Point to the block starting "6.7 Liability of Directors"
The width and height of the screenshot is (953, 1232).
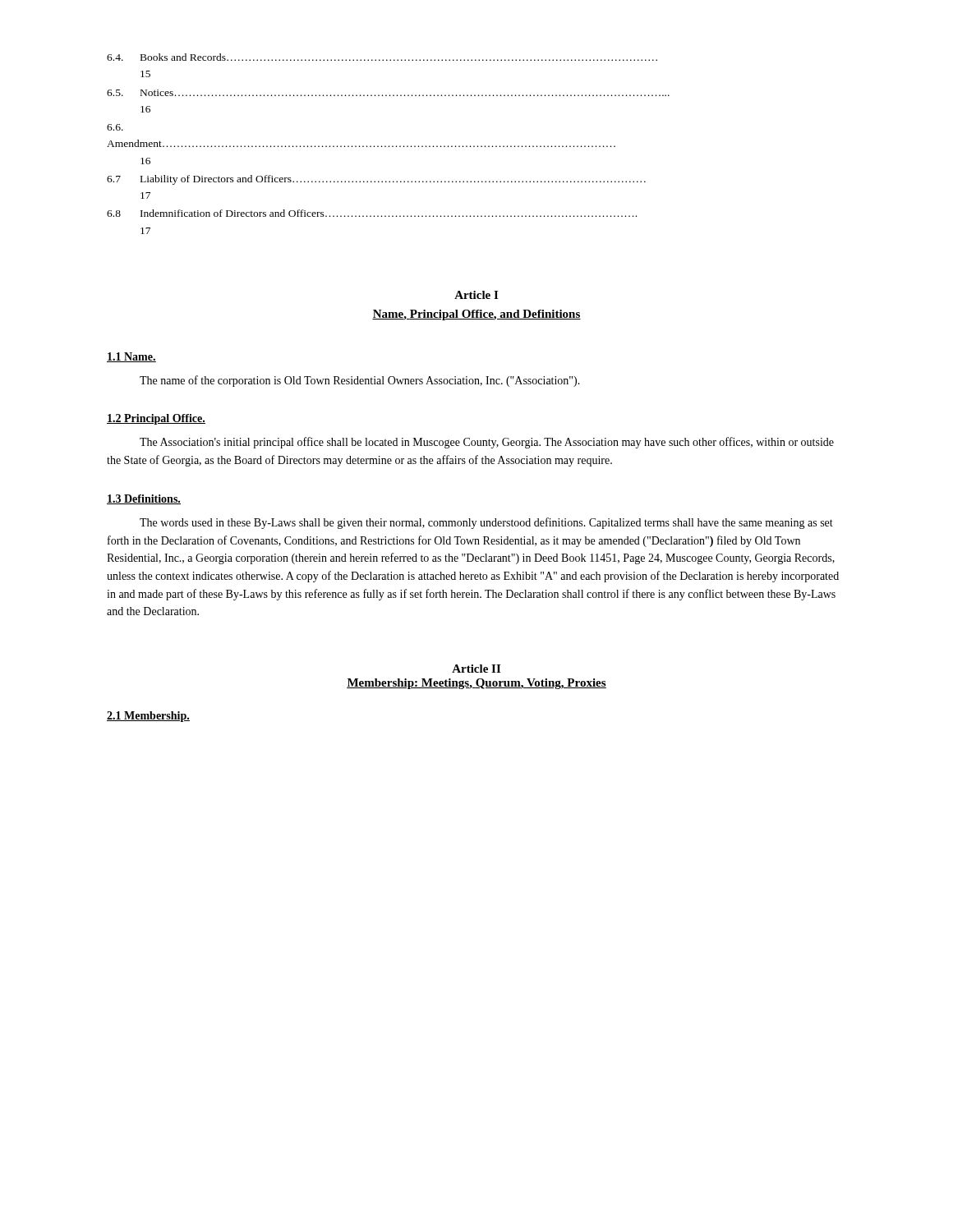[476, 187]
